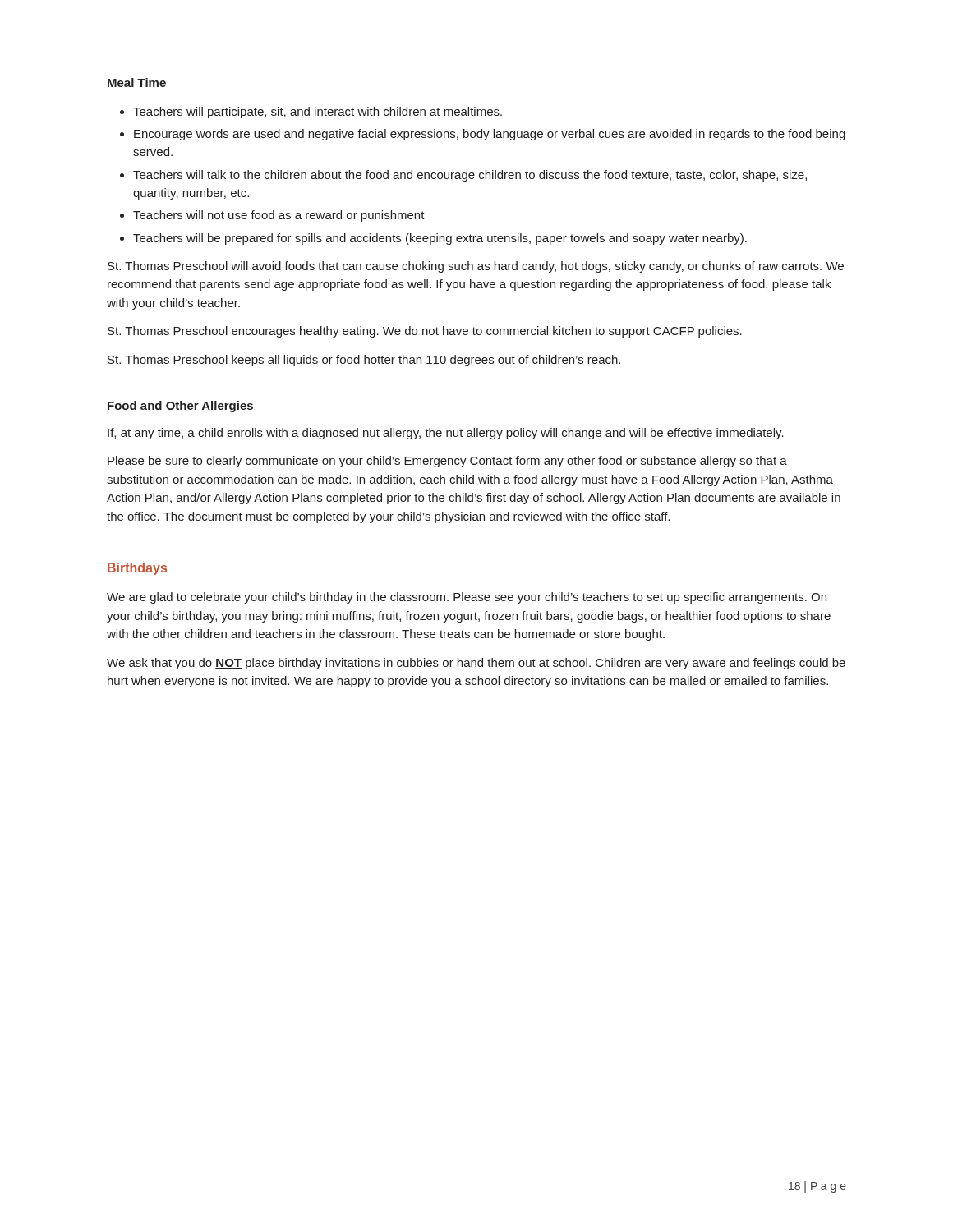Locate the section header that says "Meal Time"
Screen dimensions: 1232x953
coord(137,83)
